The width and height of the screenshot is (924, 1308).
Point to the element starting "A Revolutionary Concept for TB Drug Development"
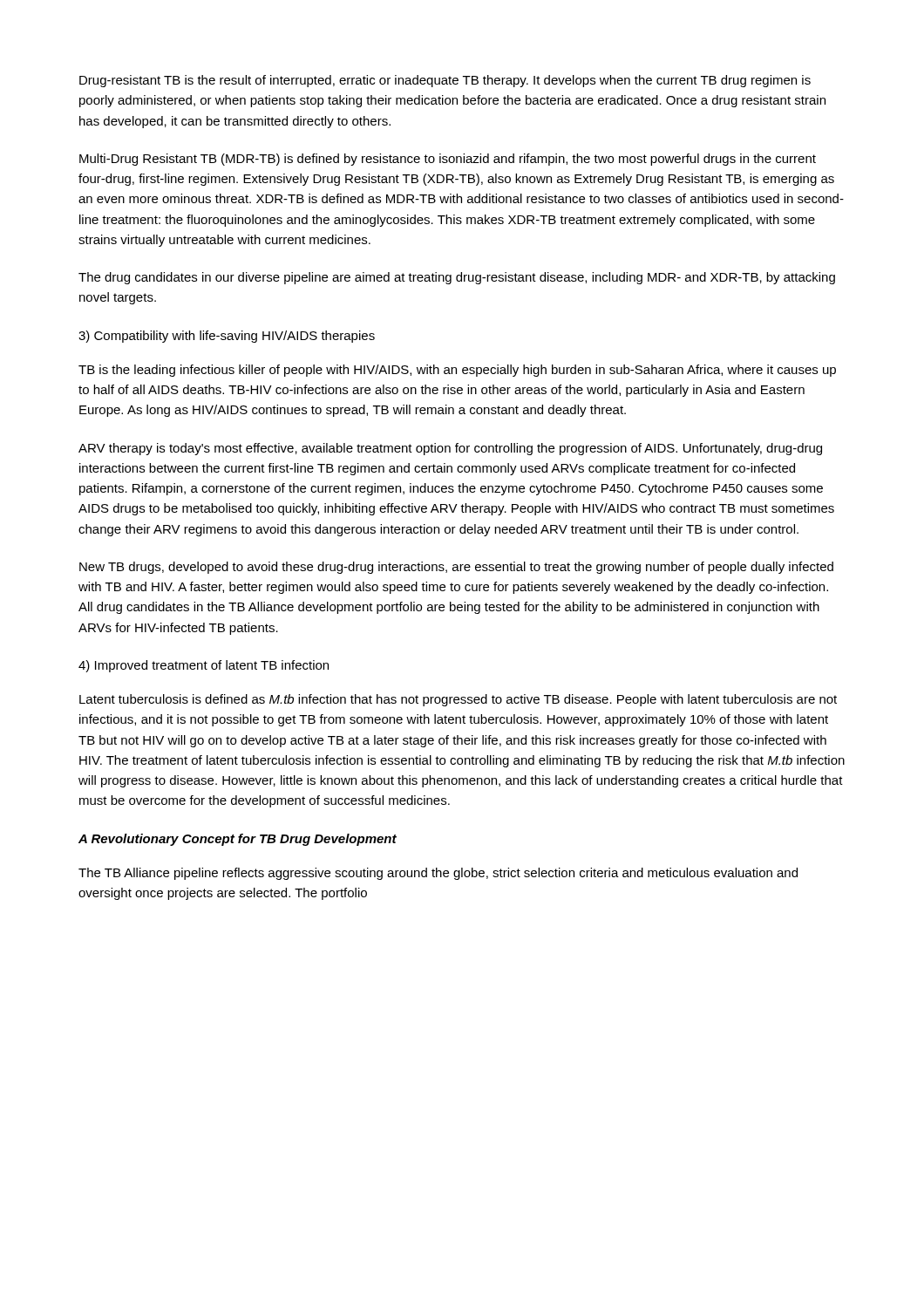tap(237, 838)
